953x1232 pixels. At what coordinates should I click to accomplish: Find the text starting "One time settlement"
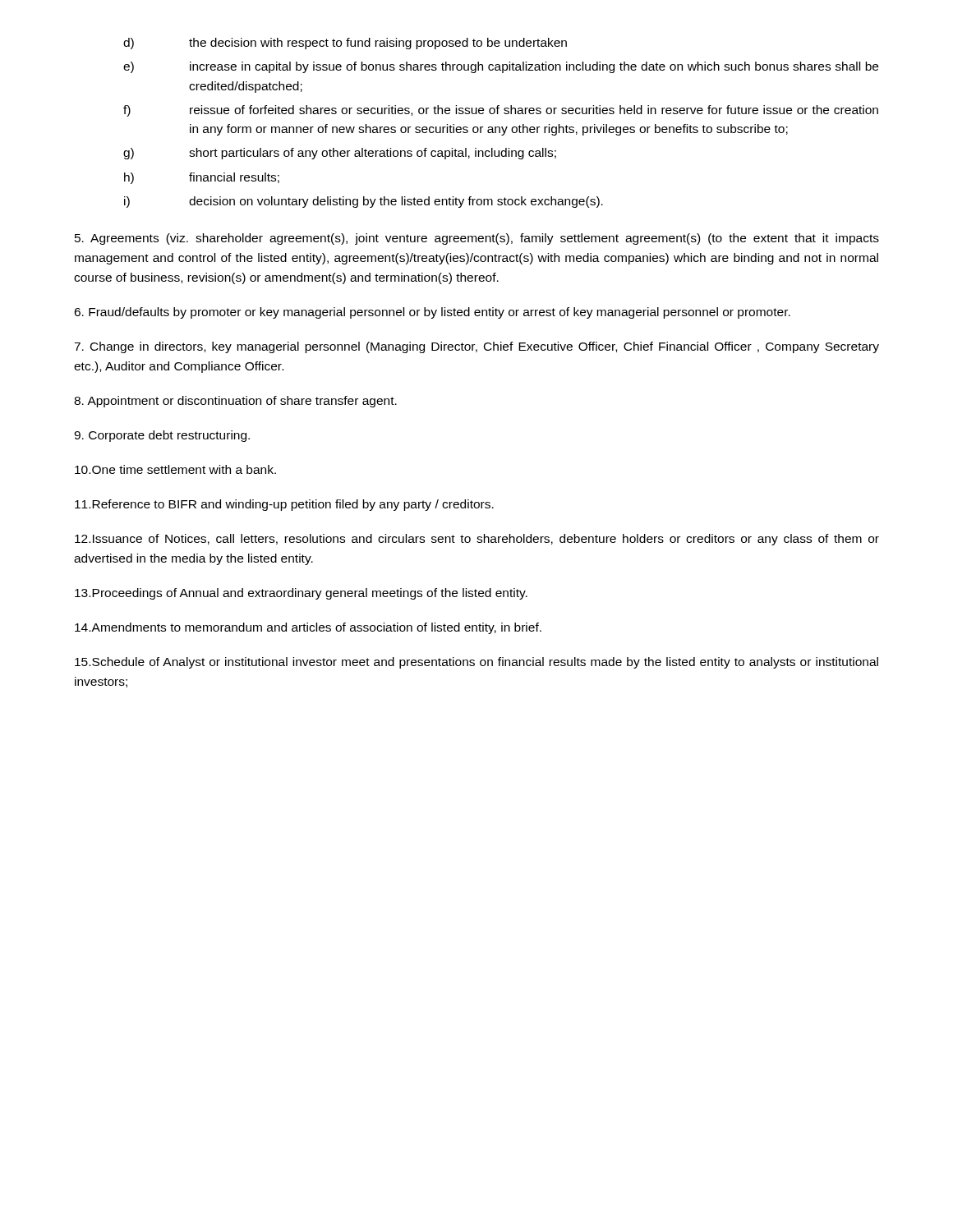pyautogui.click(x=176, y=470)
